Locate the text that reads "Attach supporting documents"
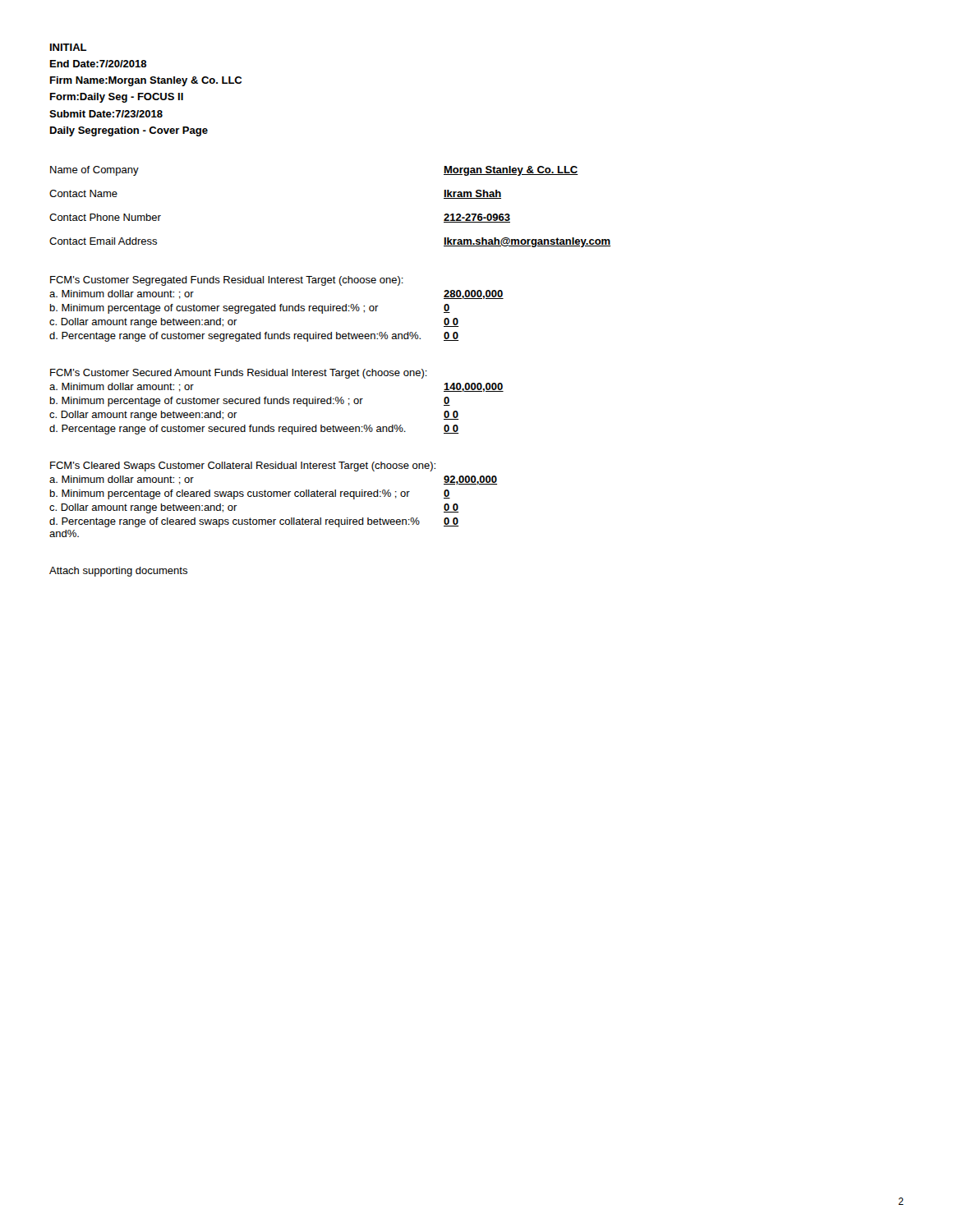The height and width of the screenshot is (1232, 953). (118, 570)
